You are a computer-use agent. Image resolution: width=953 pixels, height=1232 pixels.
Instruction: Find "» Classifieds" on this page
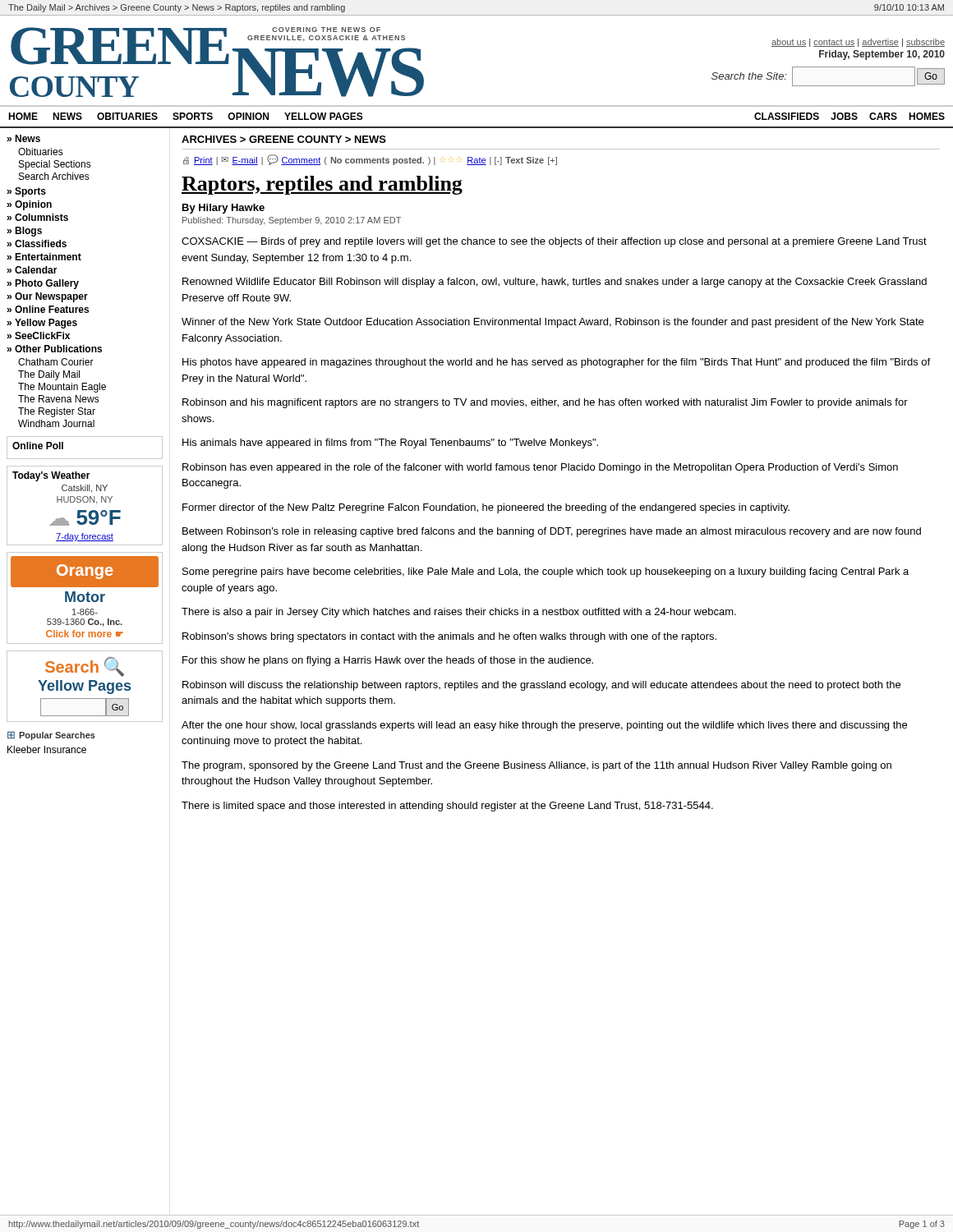click(37, 244)
